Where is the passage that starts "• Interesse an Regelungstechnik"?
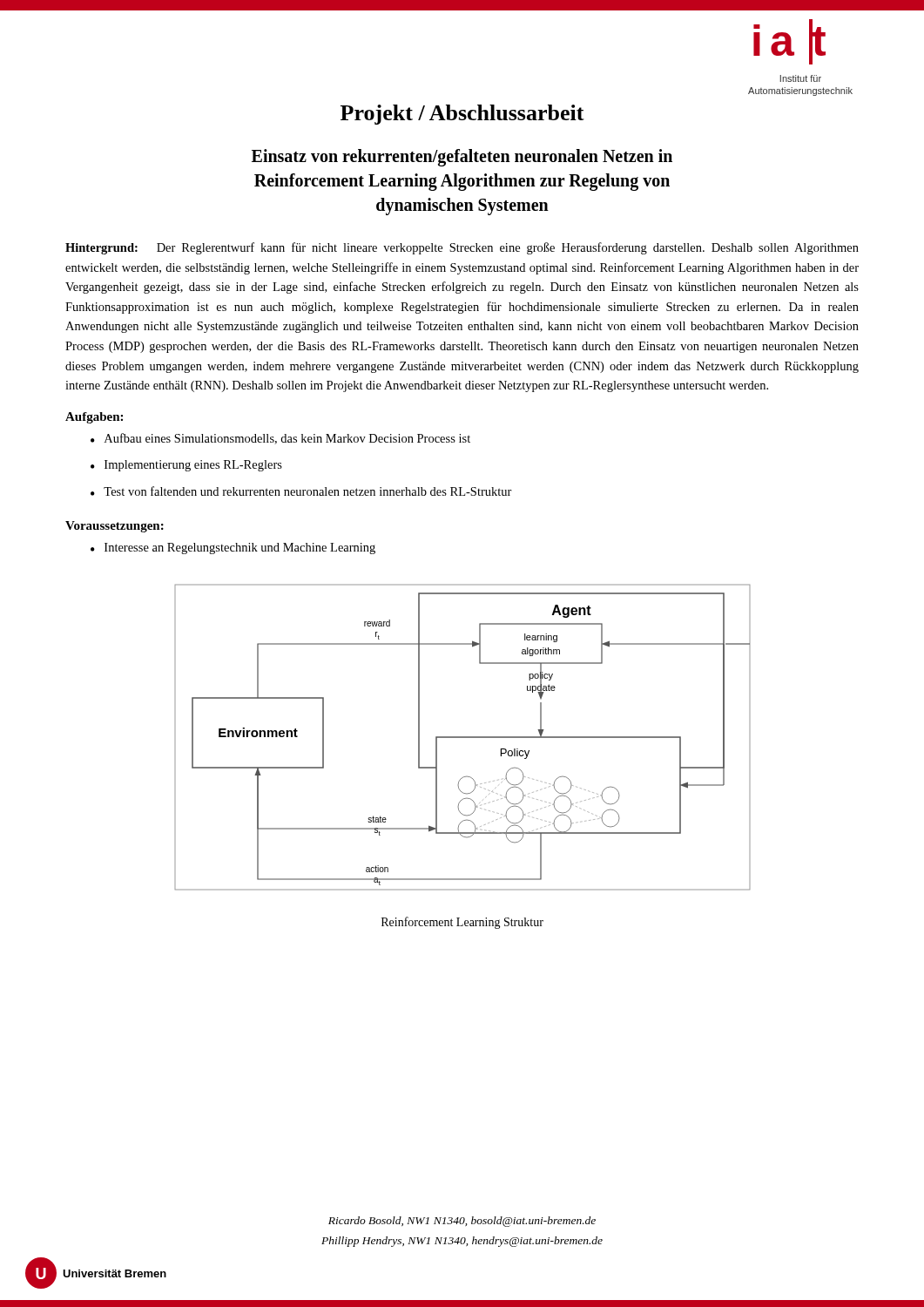Image resolution: width=924 pixels, height=1307 pixels. pos(233,551)
